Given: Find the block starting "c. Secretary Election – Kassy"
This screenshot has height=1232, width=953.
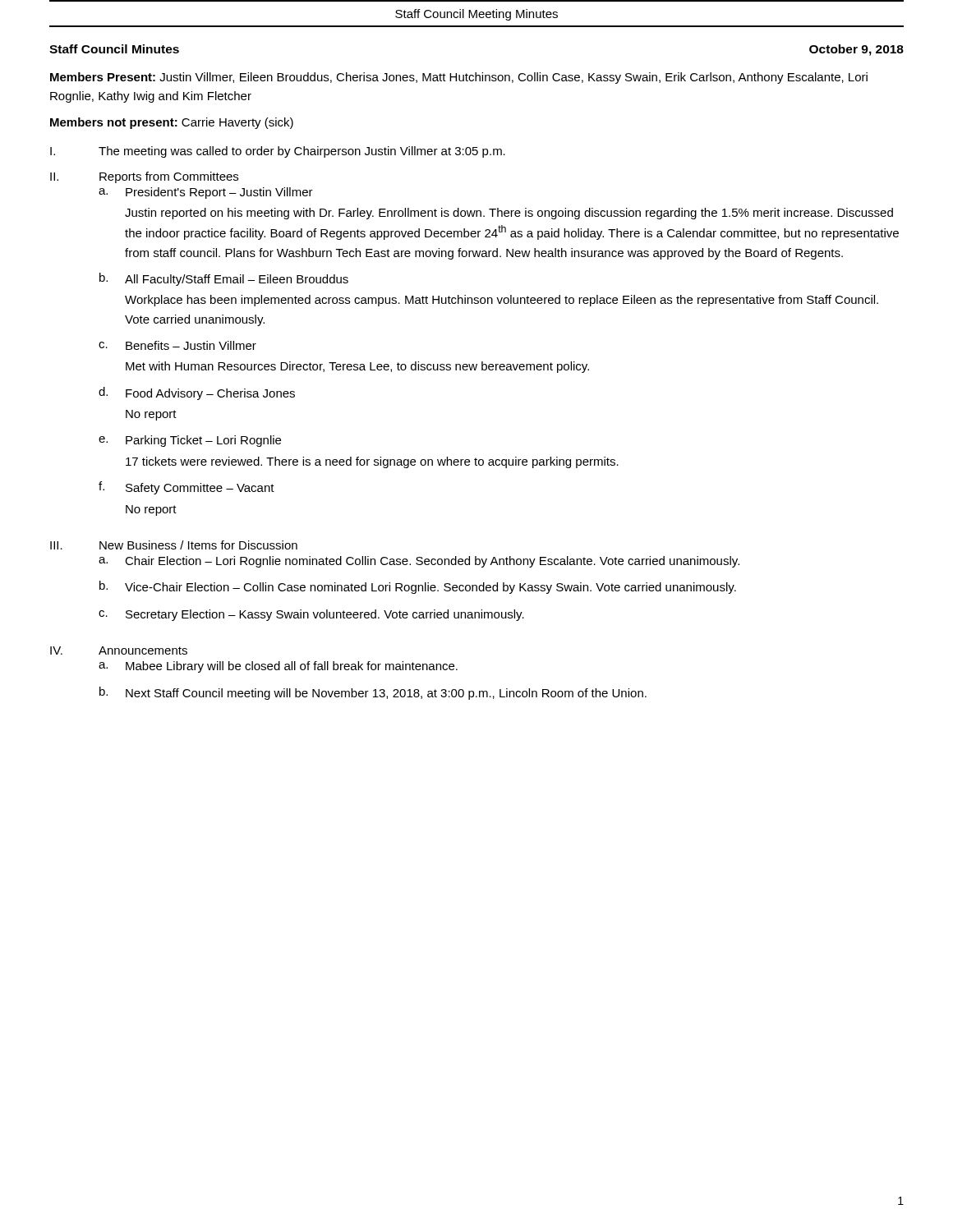Looking at the screenshot, I should pyautogui.click(x=501, y=614).
